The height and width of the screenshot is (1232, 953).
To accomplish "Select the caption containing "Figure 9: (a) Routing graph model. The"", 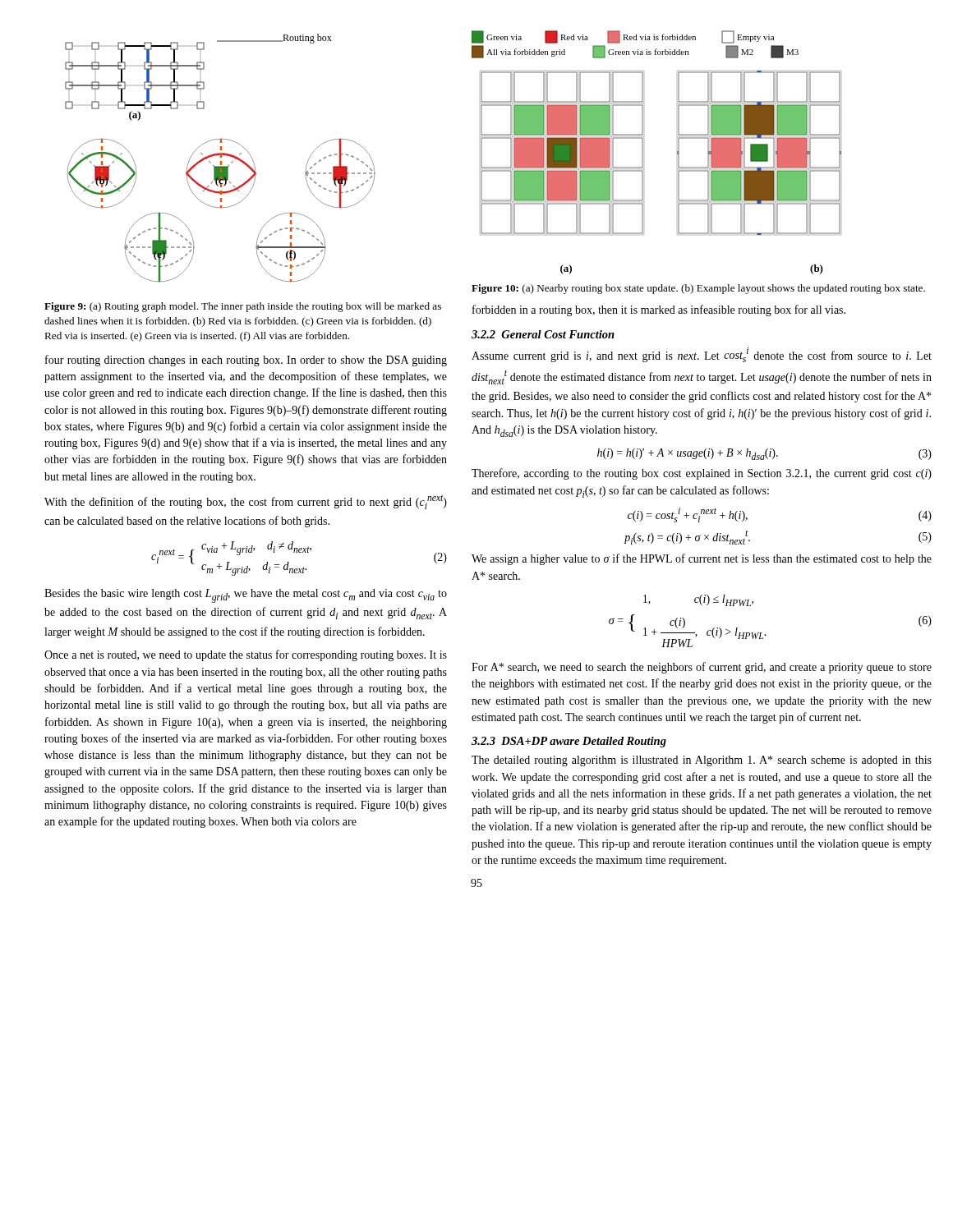I will click(243, 321).
